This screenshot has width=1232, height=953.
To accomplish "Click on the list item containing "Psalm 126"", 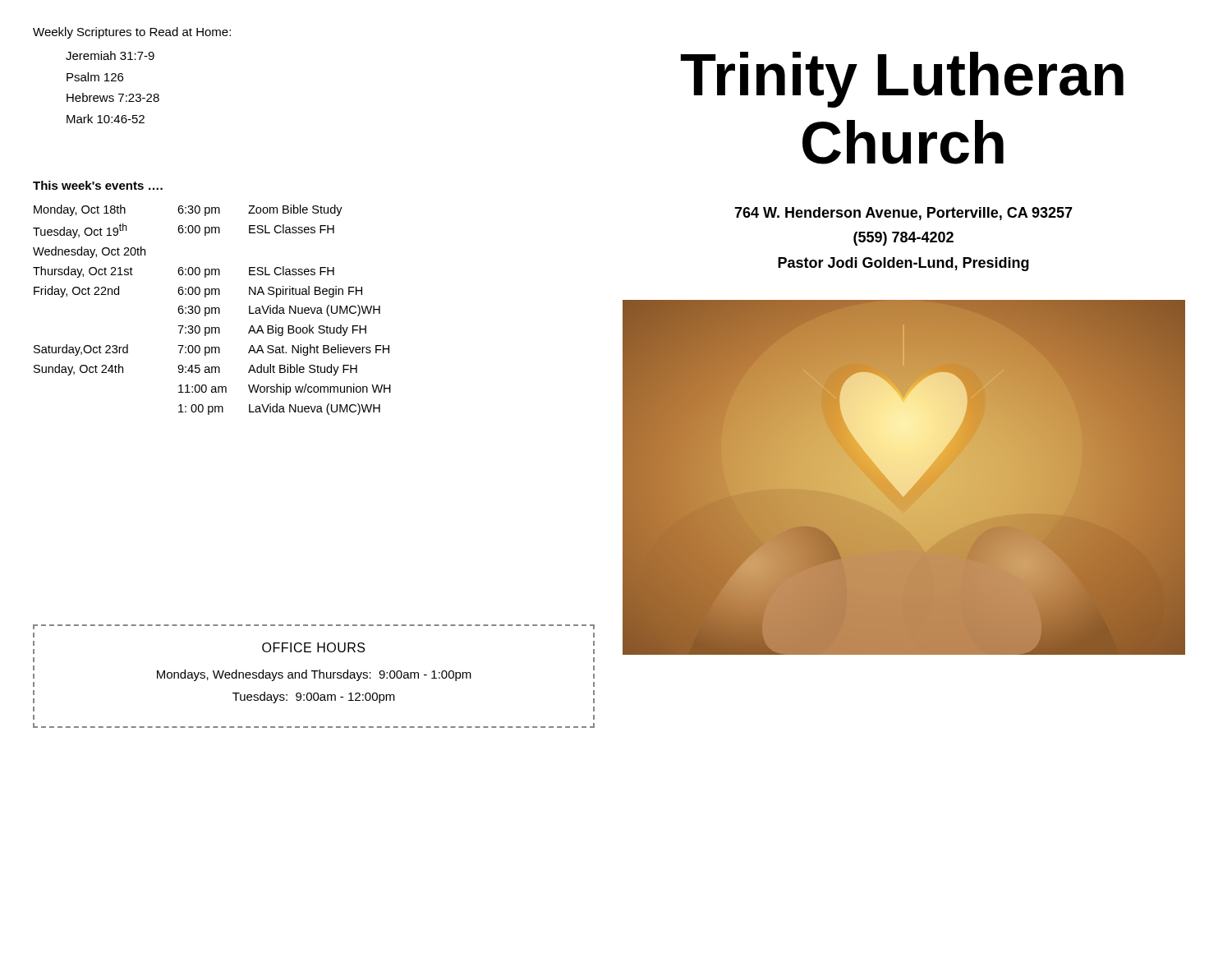I will (x=95, y=76).
